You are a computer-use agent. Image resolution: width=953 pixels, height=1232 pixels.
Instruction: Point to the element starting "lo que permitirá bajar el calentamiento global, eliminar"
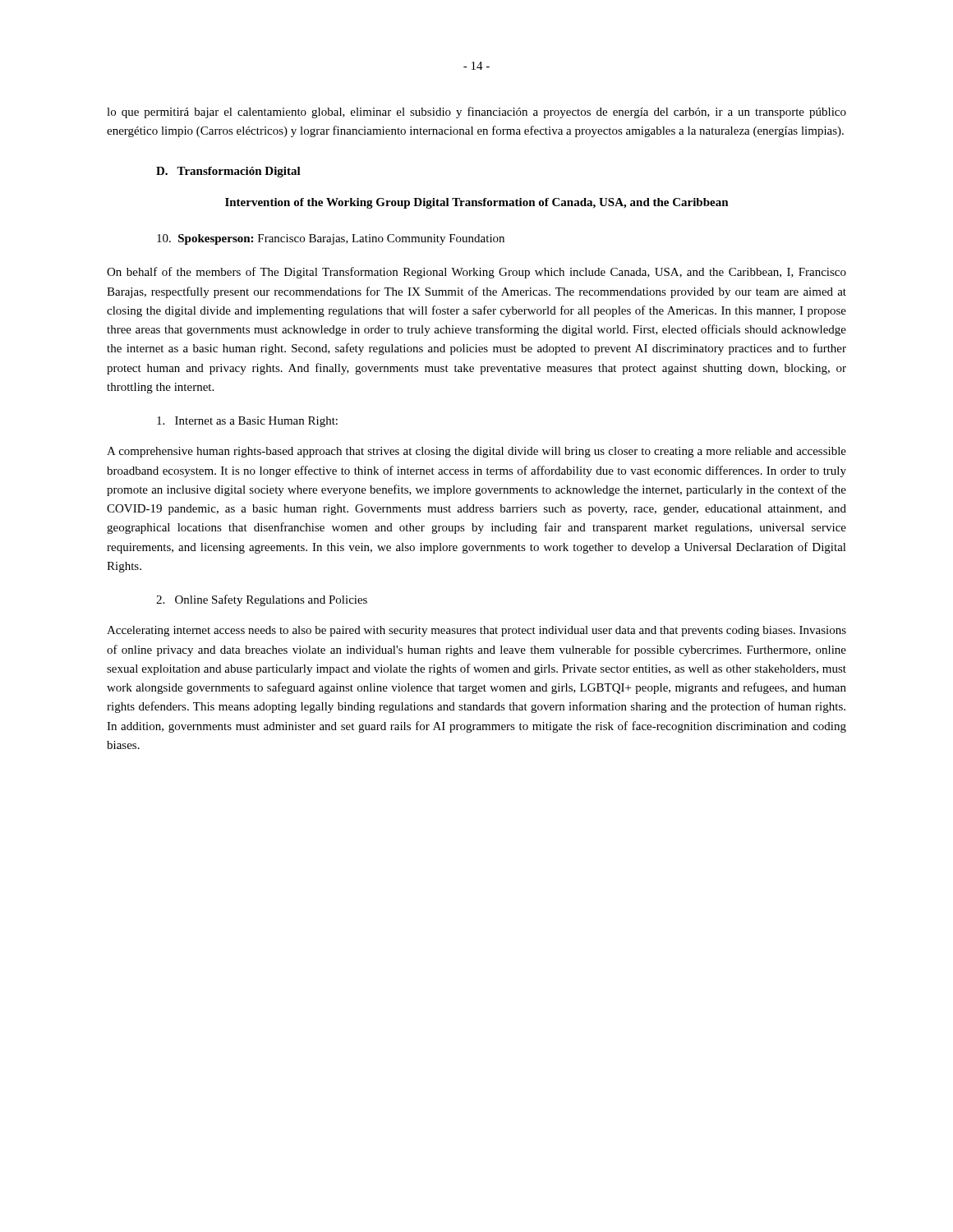tap(476, 121)
